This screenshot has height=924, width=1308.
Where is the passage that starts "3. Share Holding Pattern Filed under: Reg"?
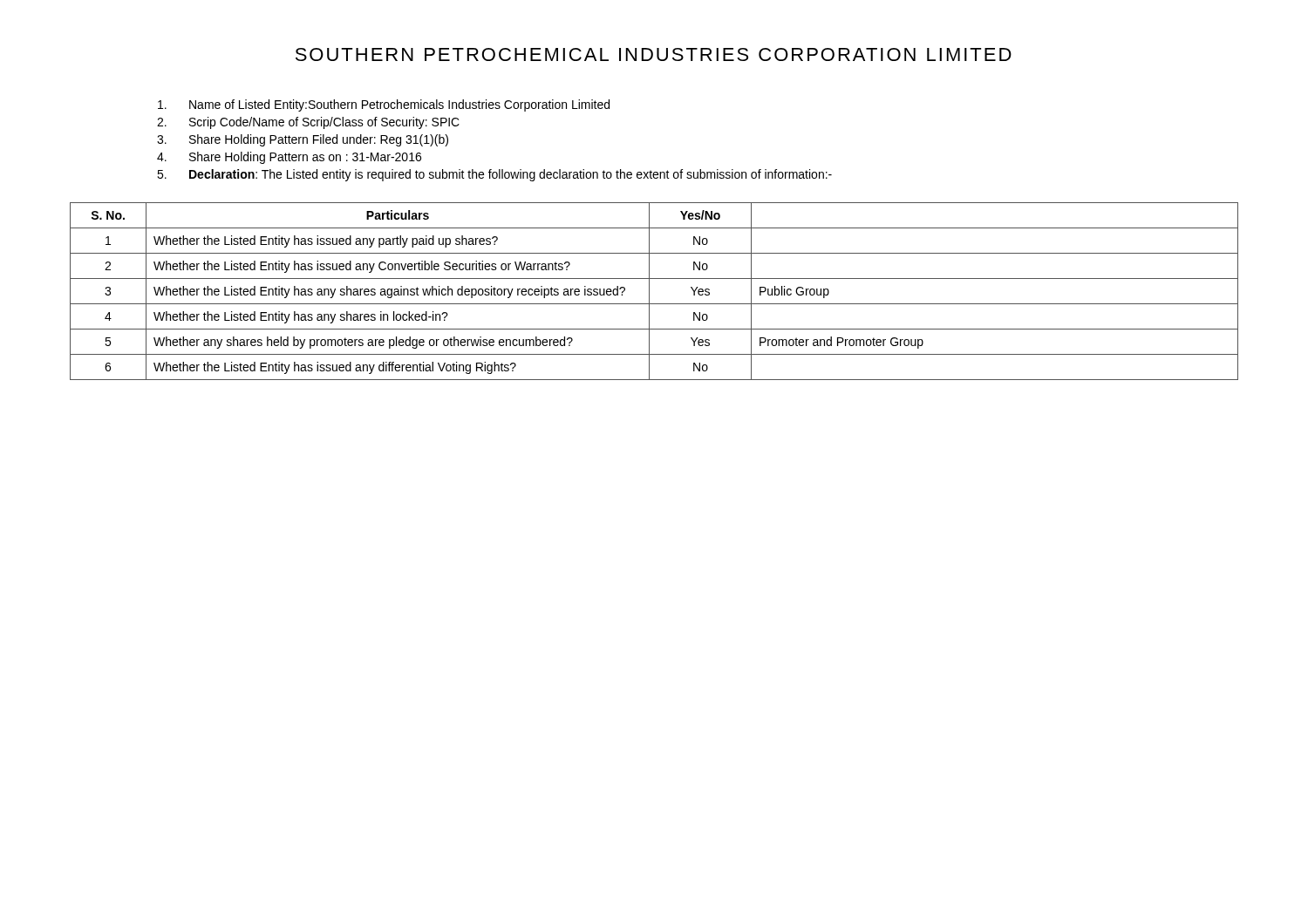303,139
